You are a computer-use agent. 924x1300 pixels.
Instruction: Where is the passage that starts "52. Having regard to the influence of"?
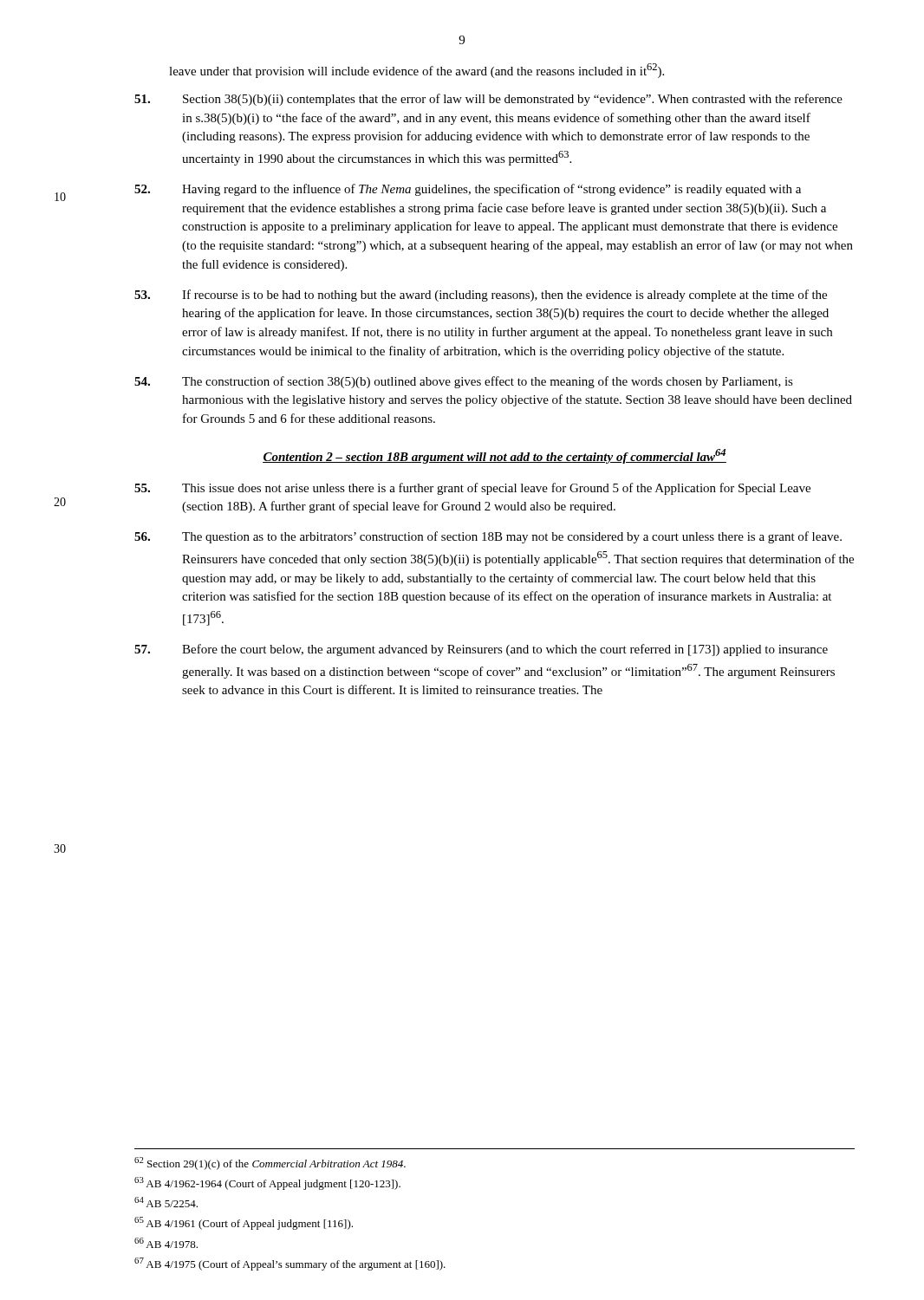495,227
